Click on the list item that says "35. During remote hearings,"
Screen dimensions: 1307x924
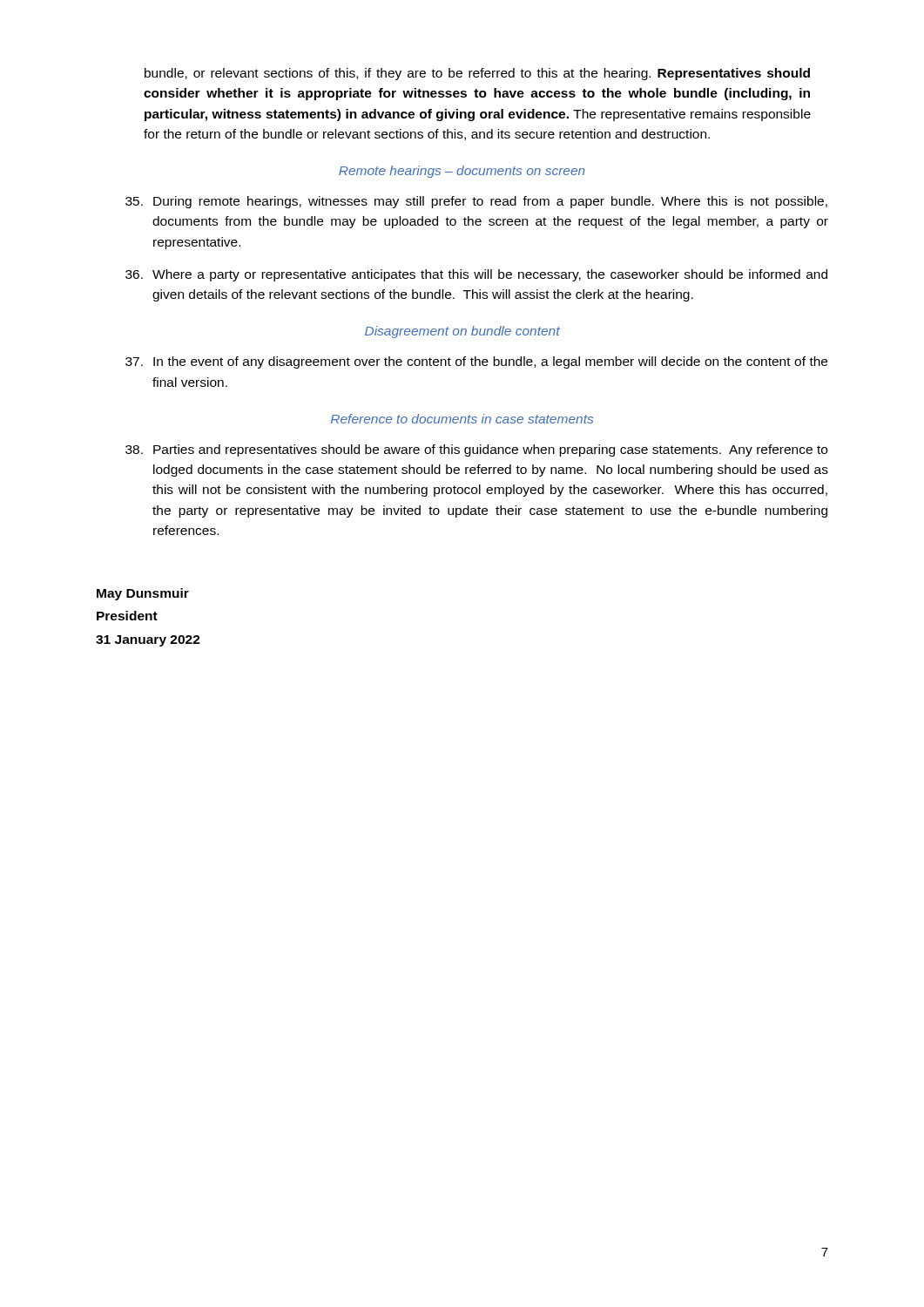point(462,221)
